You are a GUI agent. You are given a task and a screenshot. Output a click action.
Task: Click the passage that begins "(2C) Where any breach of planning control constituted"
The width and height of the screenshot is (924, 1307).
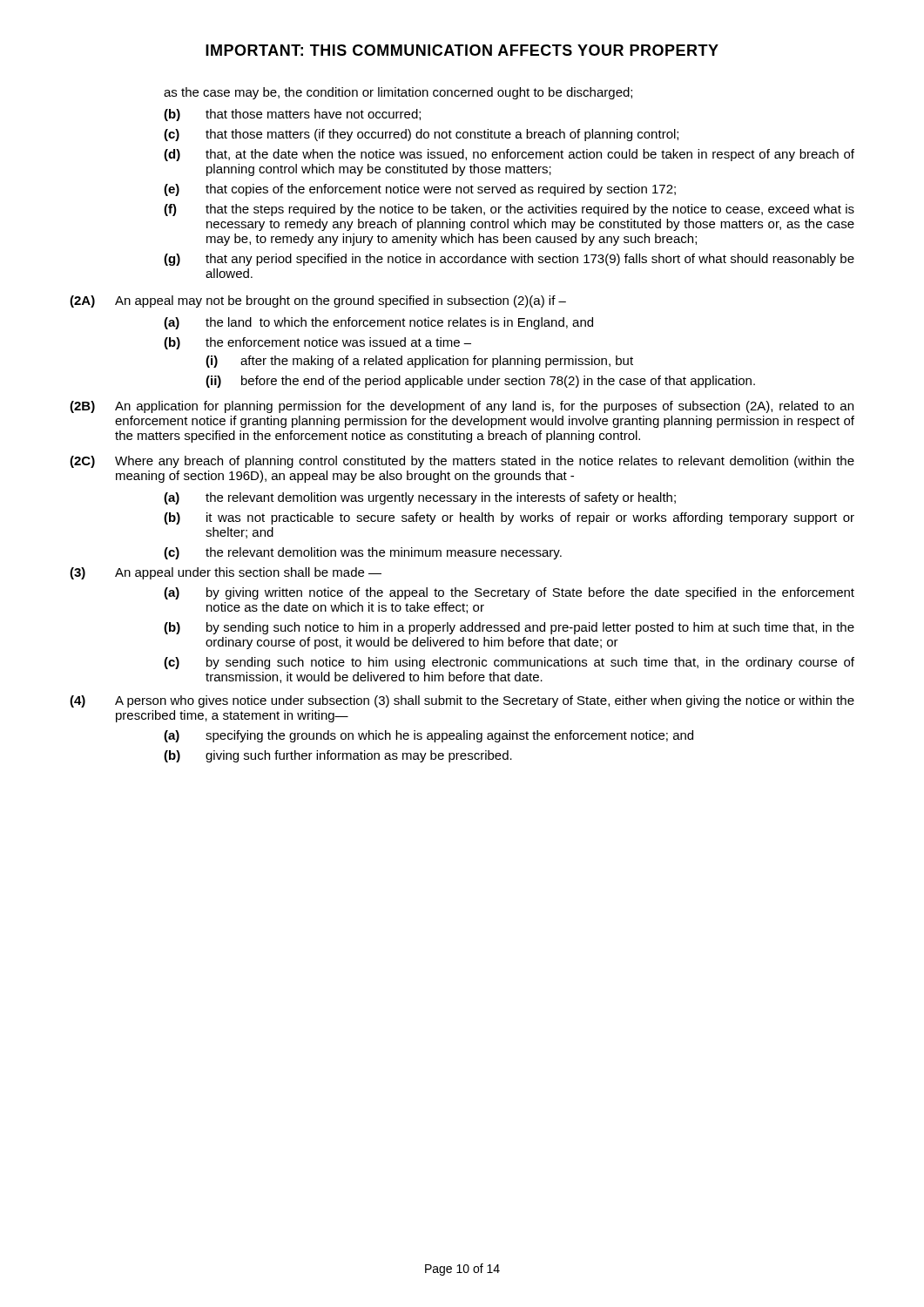(x=462, y=468)
